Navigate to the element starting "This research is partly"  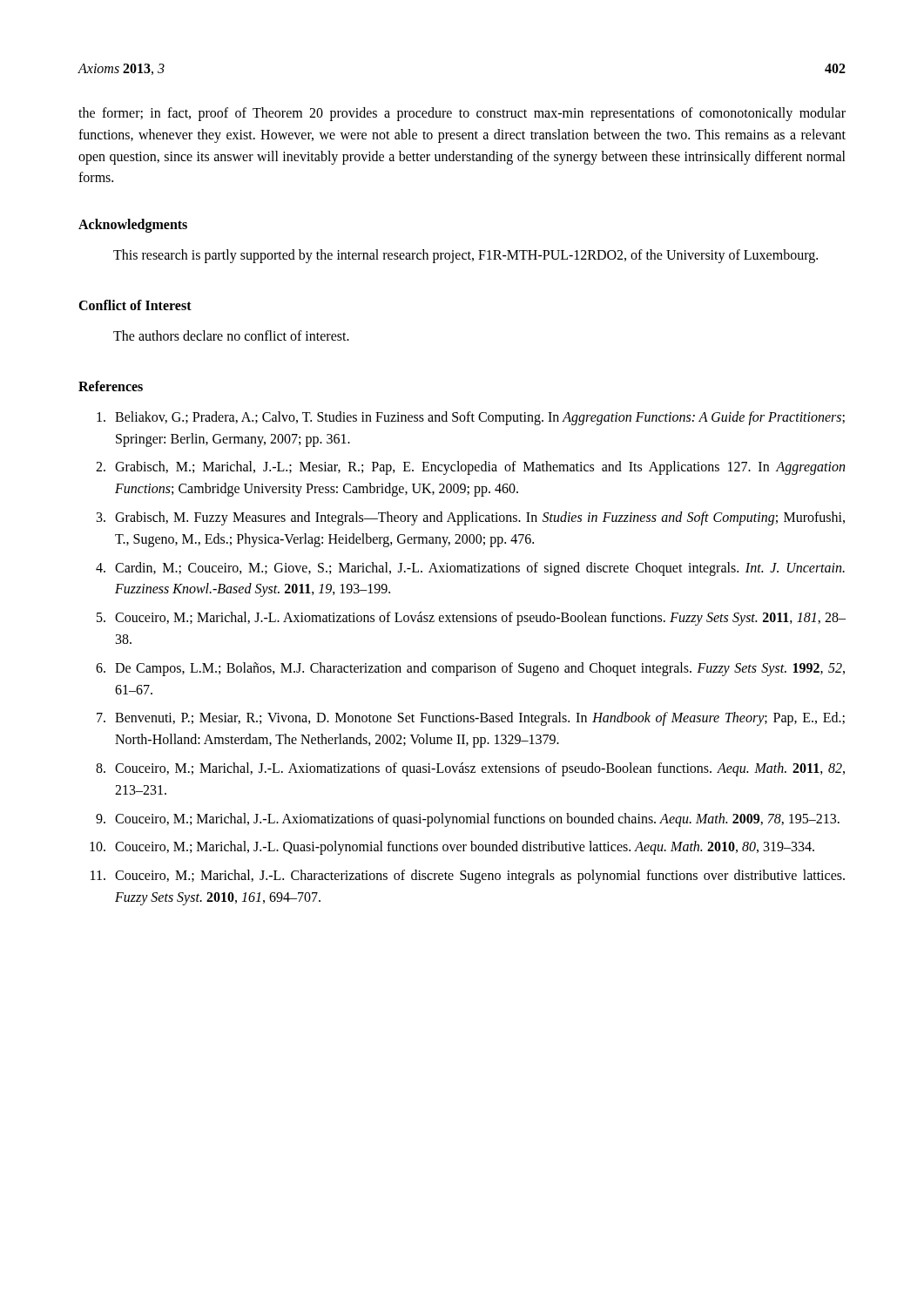tap(466, 255)
